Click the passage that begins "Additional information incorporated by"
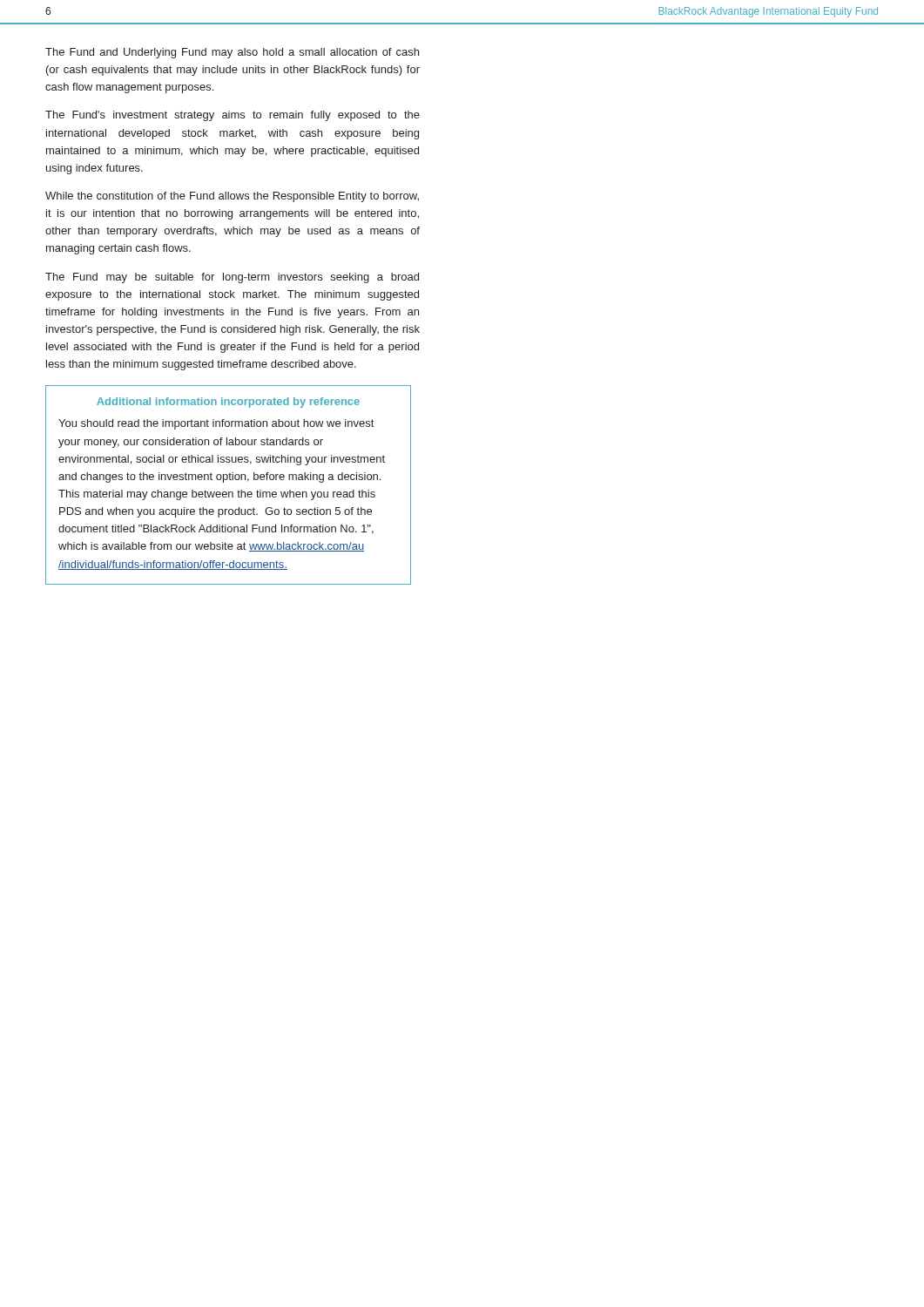The width and height of the screenshot is (924, 1307). [228, 484]
